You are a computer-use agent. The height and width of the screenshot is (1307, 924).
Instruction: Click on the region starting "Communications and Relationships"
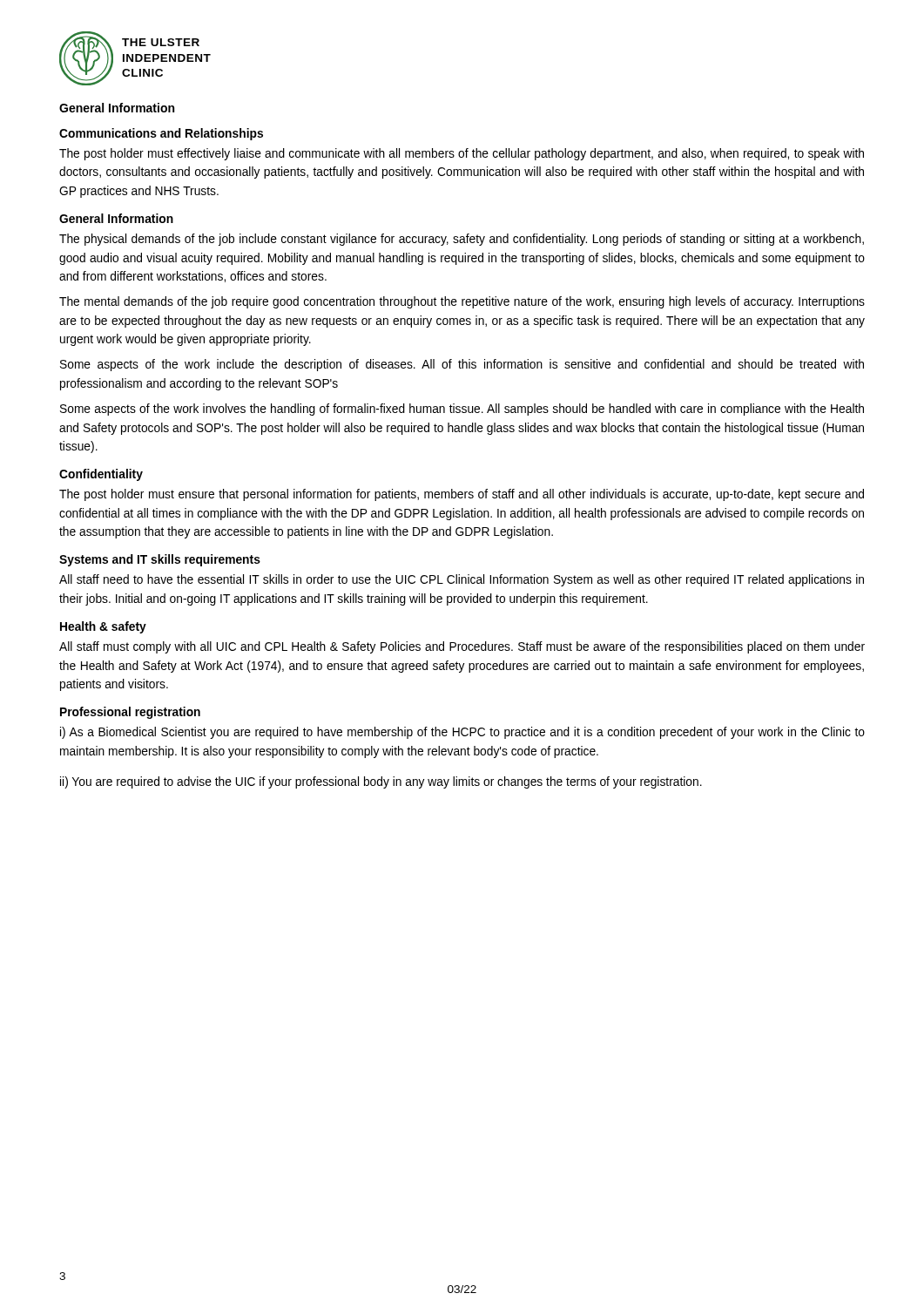pos(161,134)
